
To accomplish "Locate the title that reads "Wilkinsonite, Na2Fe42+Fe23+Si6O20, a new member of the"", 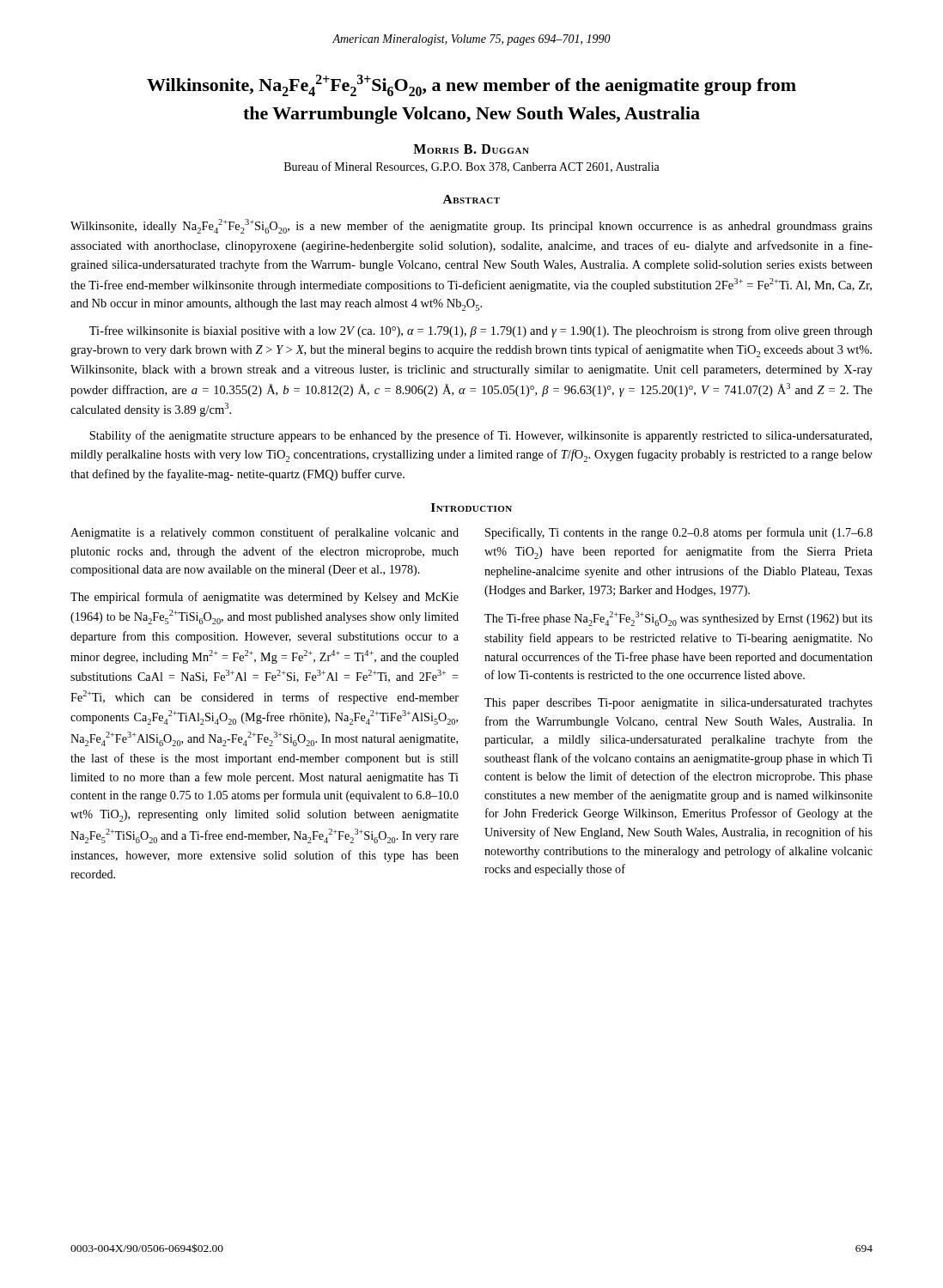I will tap(472, 98).
